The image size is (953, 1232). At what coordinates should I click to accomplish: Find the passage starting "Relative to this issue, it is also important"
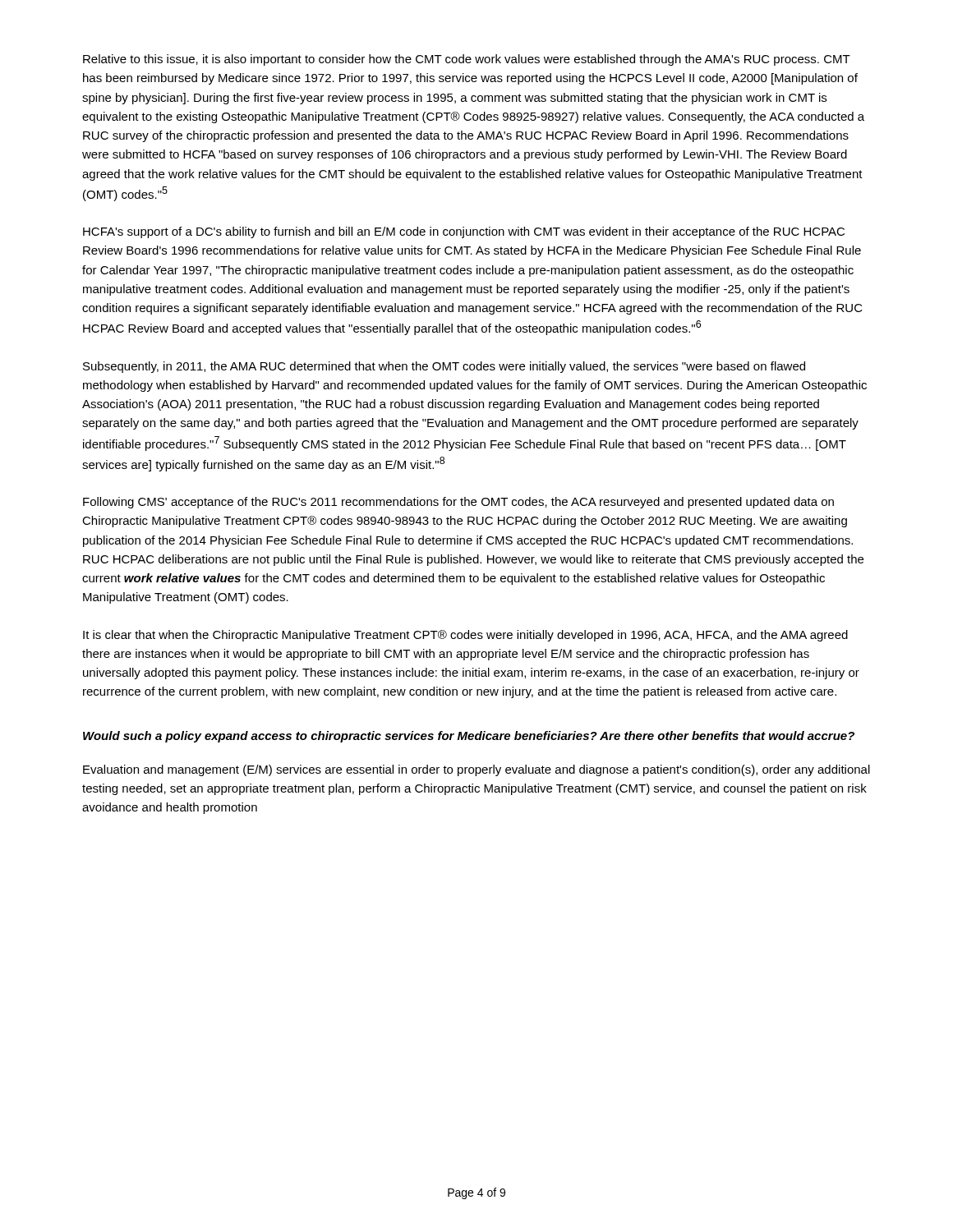point(473,126)
